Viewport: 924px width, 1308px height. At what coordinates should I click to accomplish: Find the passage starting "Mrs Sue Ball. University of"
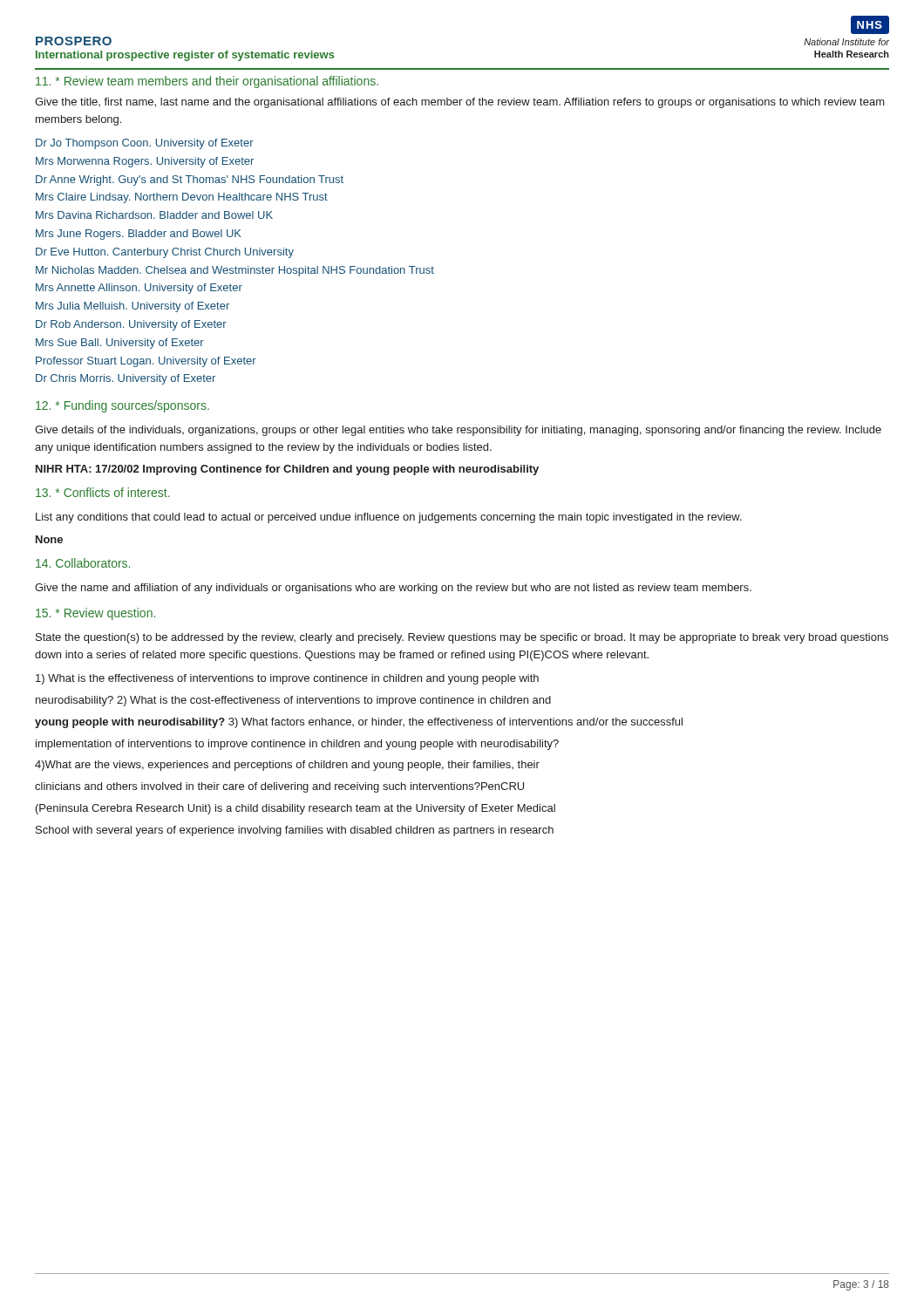pyautogui.click(x=119, y=342)
